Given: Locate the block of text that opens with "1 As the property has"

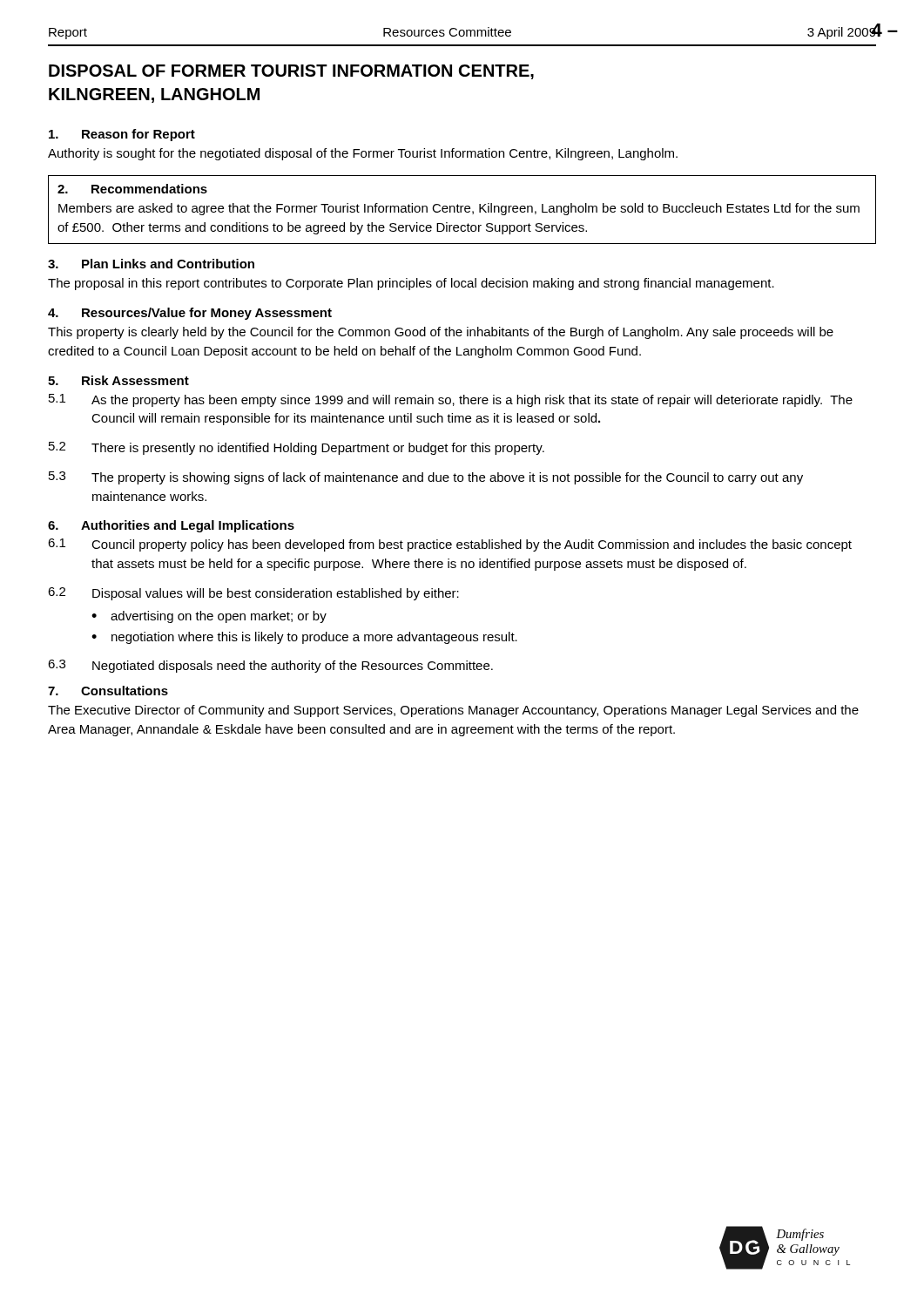Looking at the screenshot, I should point(462,409).
